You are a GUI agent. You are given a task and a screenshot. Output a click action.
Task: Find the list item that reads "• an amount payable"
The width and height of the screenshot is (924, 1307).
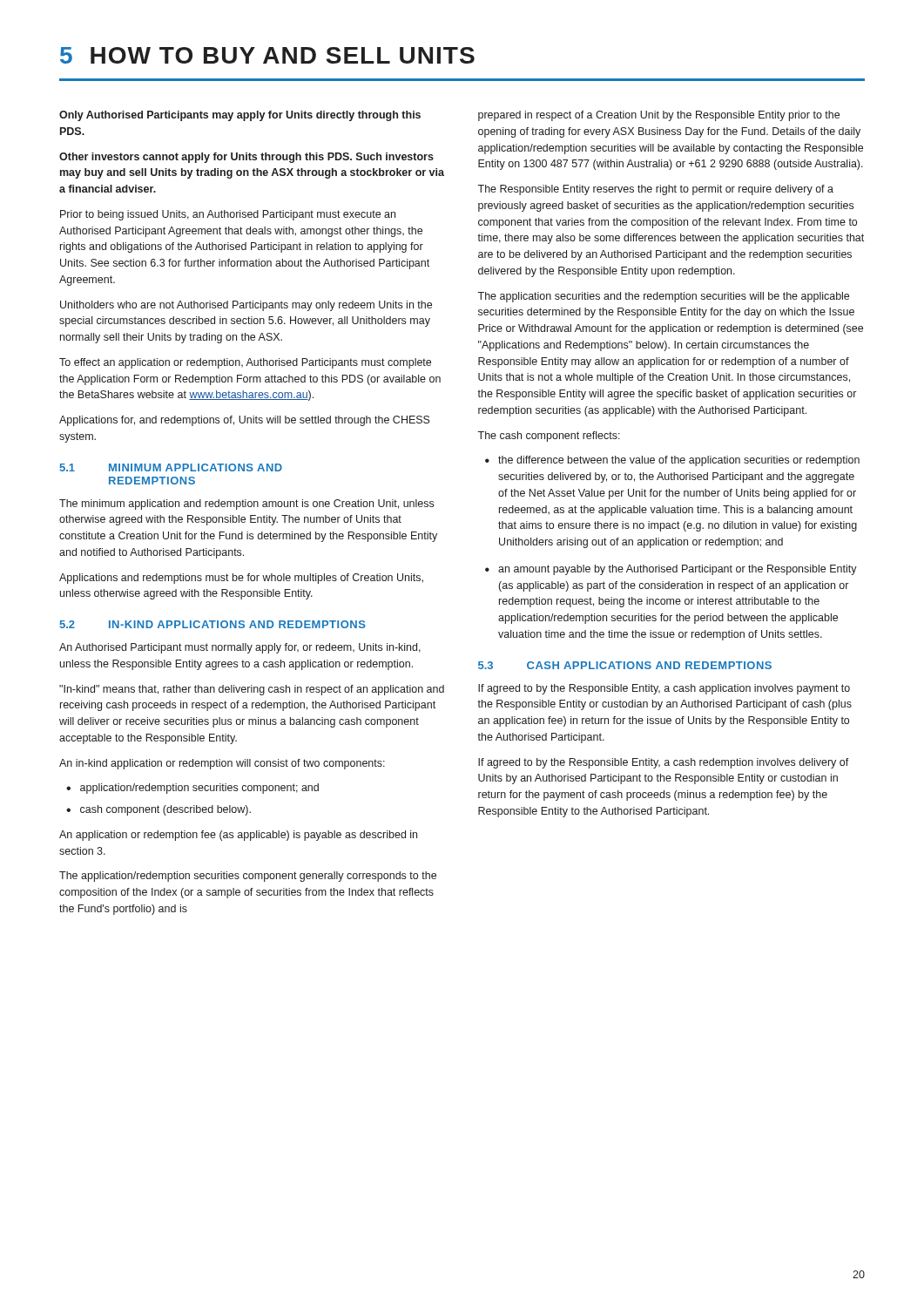[675, 602]
